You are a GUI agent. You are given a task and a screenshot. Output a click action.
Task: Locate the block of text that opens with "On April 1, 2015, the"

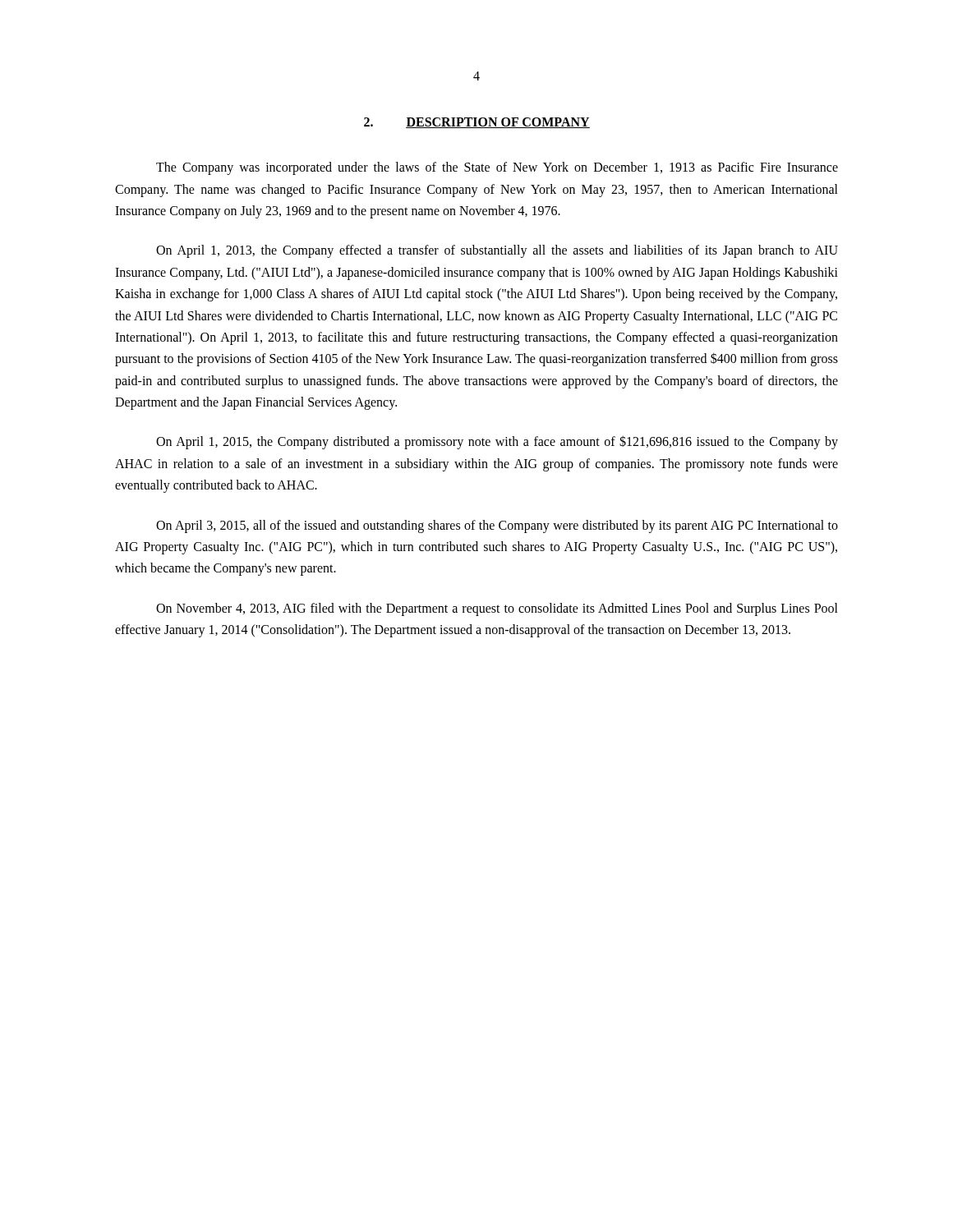pyautogui.click(x=476, y=464)
